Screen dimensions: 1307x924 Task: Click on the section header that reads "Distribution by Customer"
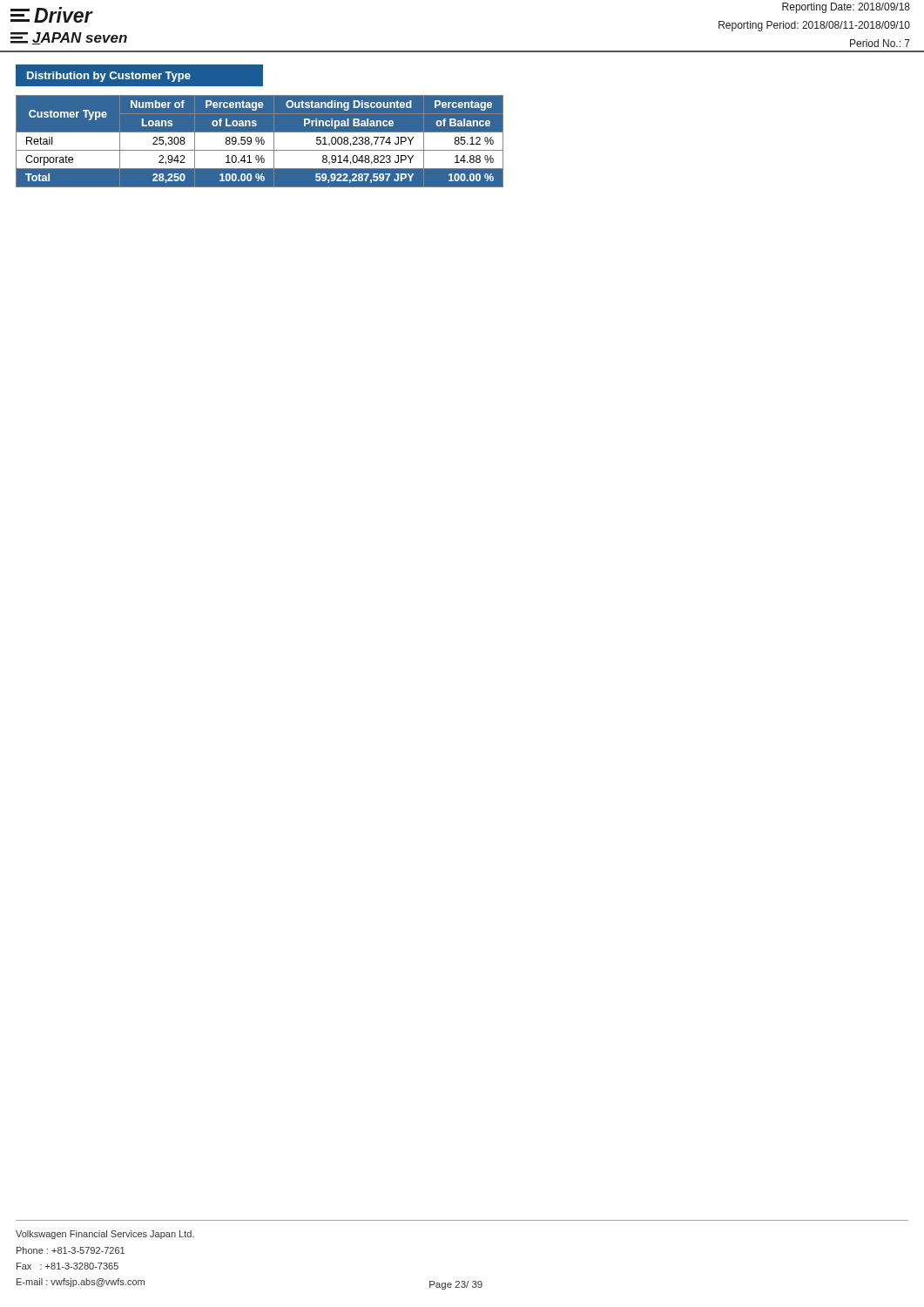pyautogui.click(x=108, y=75)
